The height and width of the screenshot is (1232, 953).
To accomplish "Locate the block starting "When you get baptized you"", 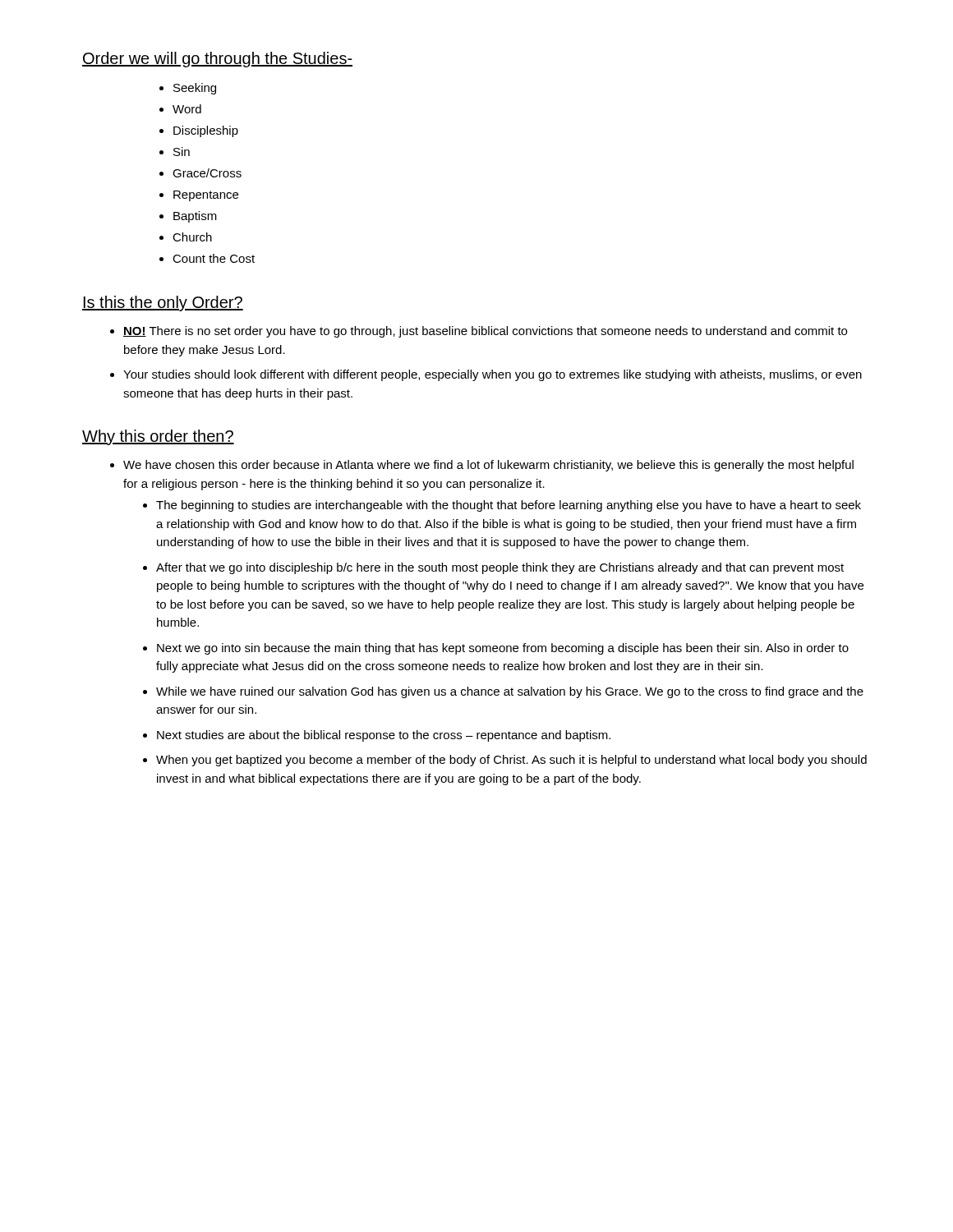I will (512, 769).
